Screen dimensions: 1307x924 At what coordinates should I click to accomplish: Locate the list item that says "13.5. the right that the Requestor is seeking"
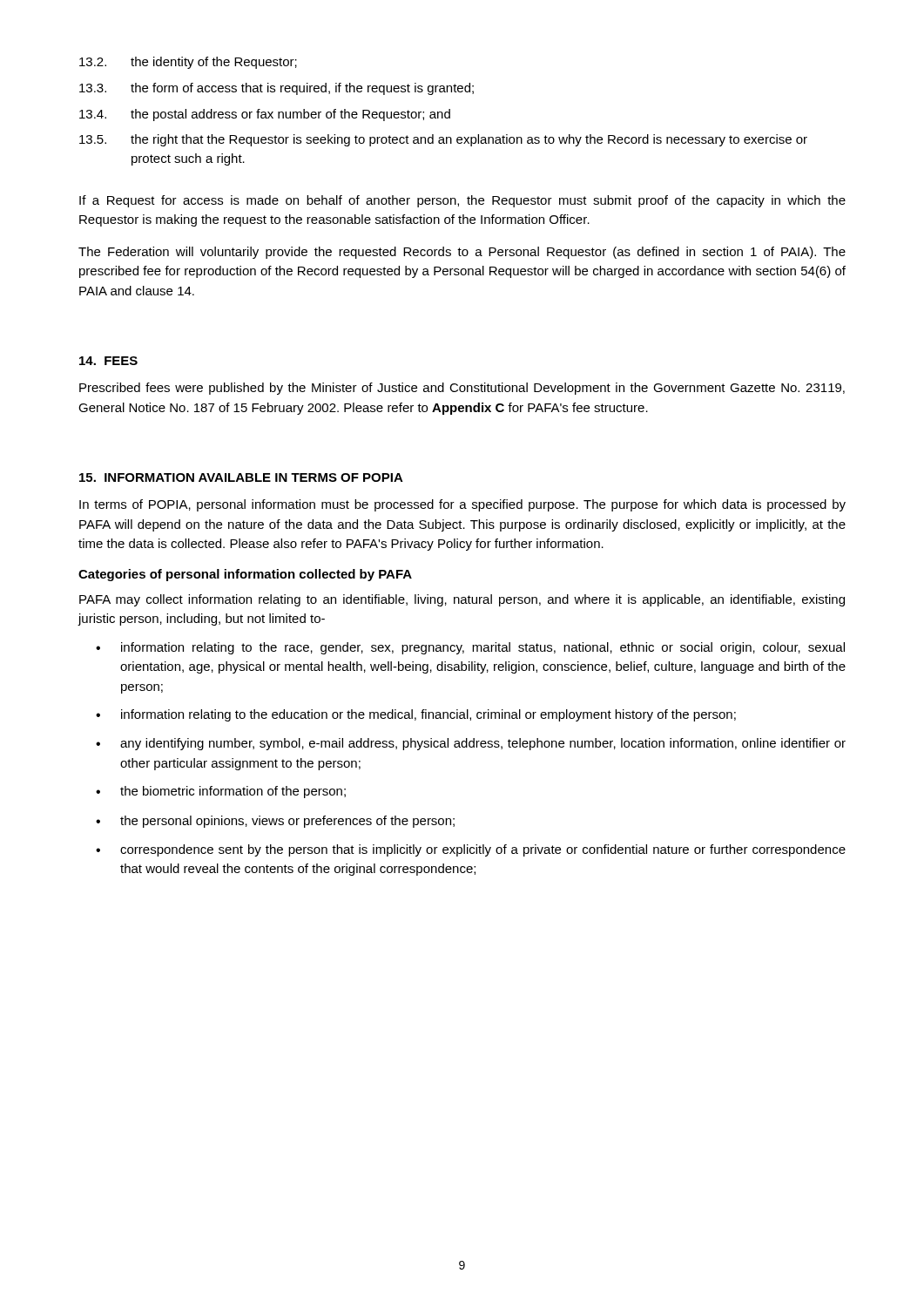pos(462,149)
